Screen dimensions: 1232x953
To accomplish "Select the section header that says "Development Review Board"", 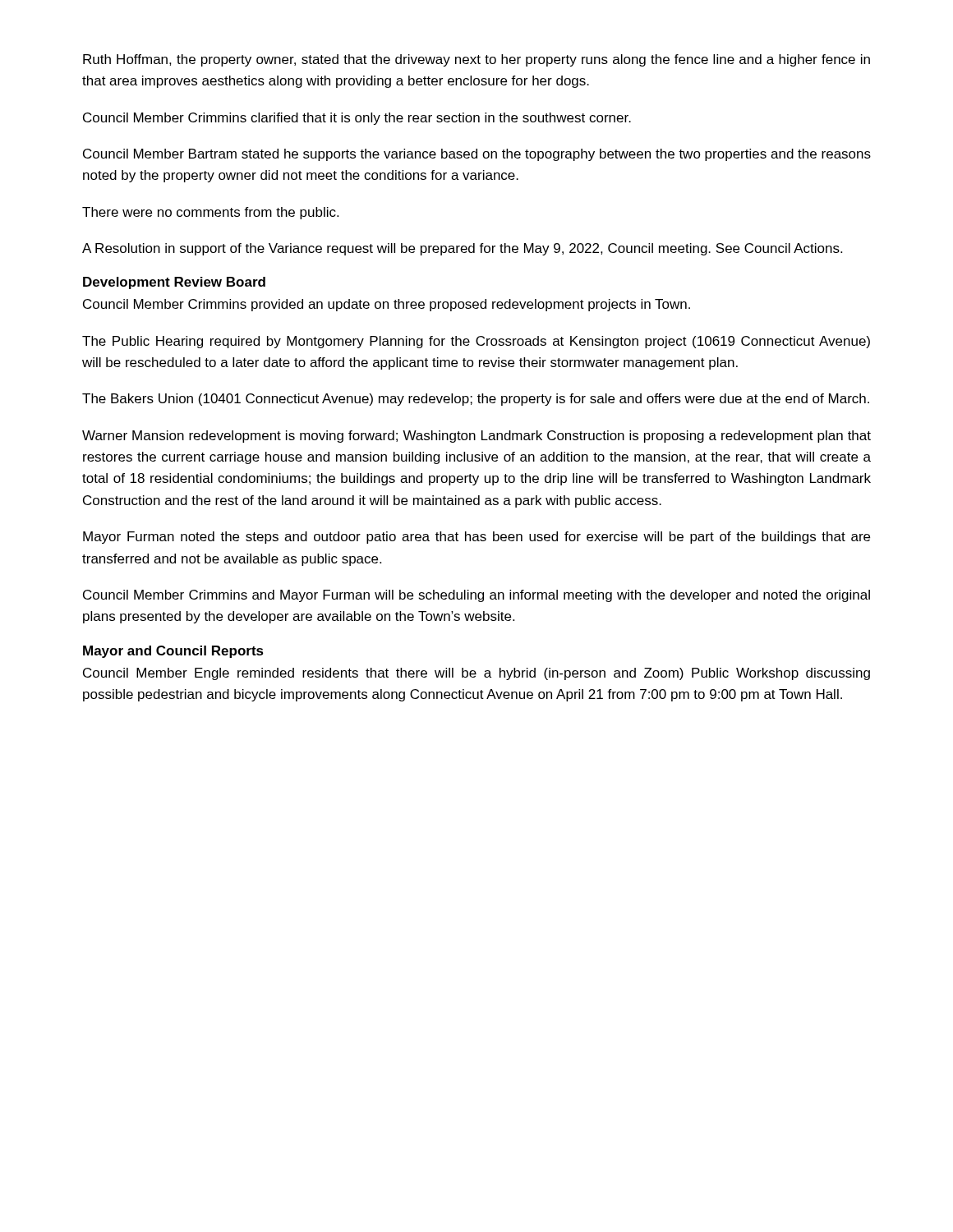I will pyautogui.click(x=174, y=282).
